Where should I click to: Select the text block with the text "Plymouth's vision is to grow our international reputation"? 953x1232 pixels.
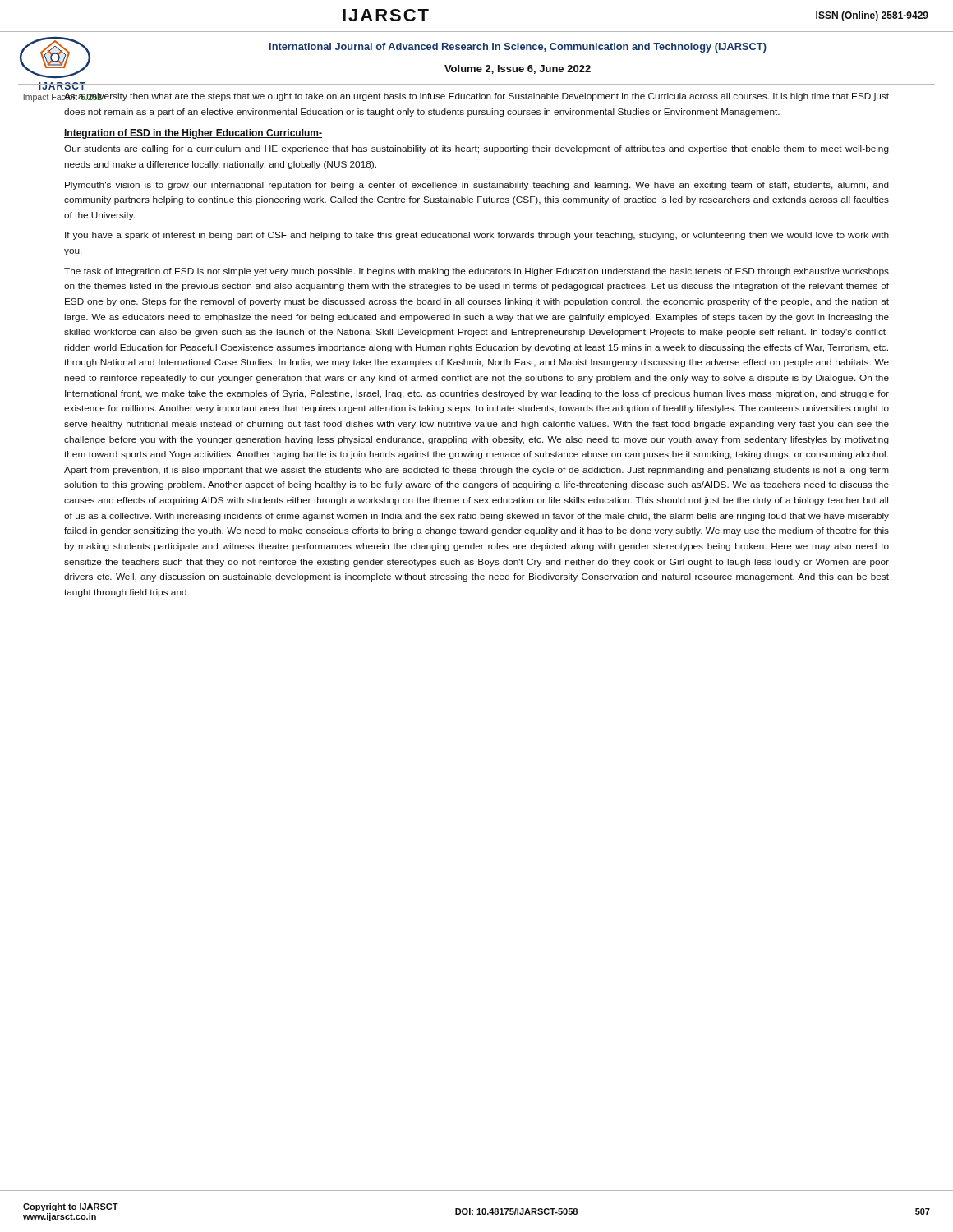[x=476, y=200]
